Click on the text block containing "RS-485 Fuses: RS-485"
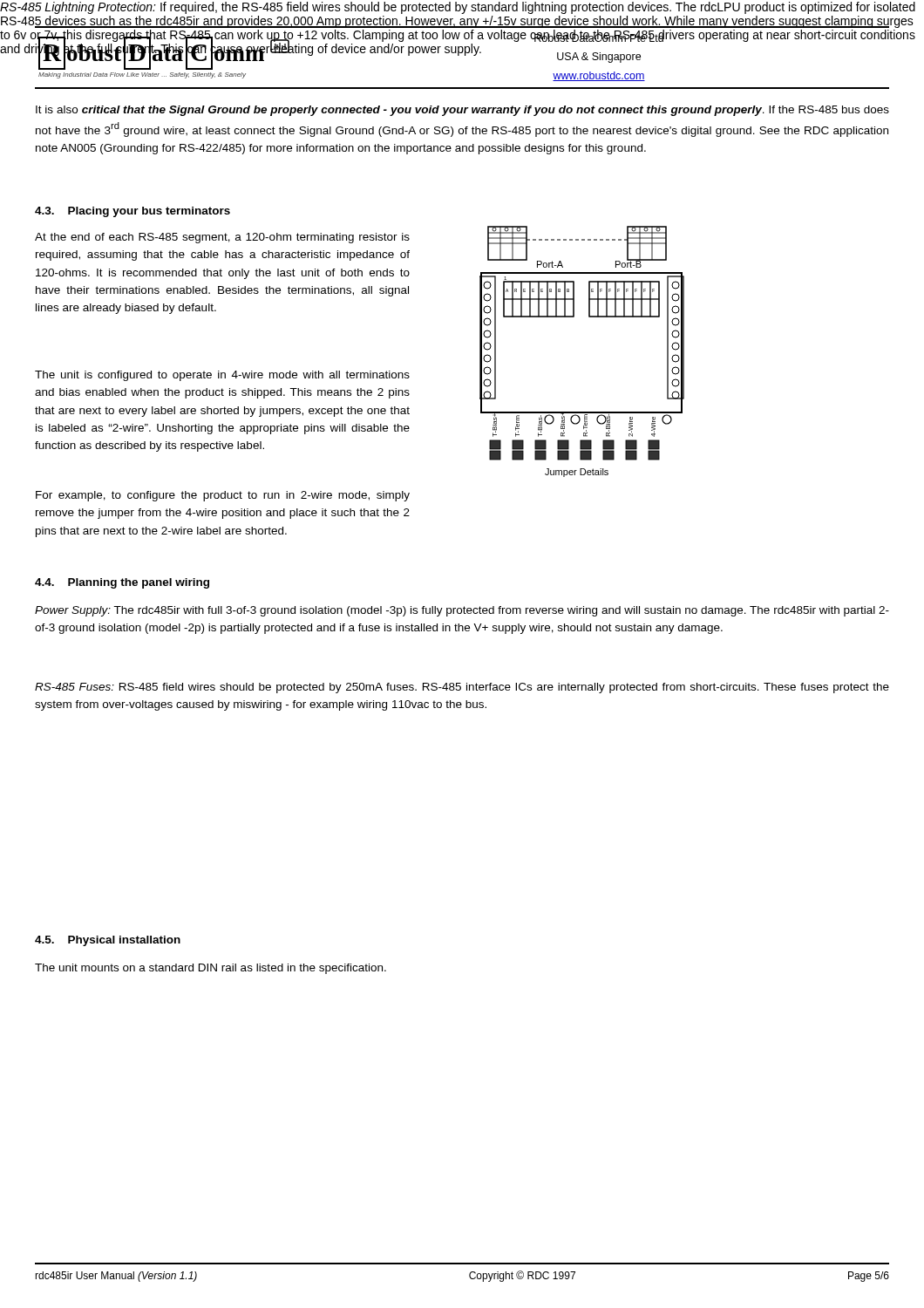Image resolution: width=924 pixels, height=1308 pixels. [x=462, y=696]
